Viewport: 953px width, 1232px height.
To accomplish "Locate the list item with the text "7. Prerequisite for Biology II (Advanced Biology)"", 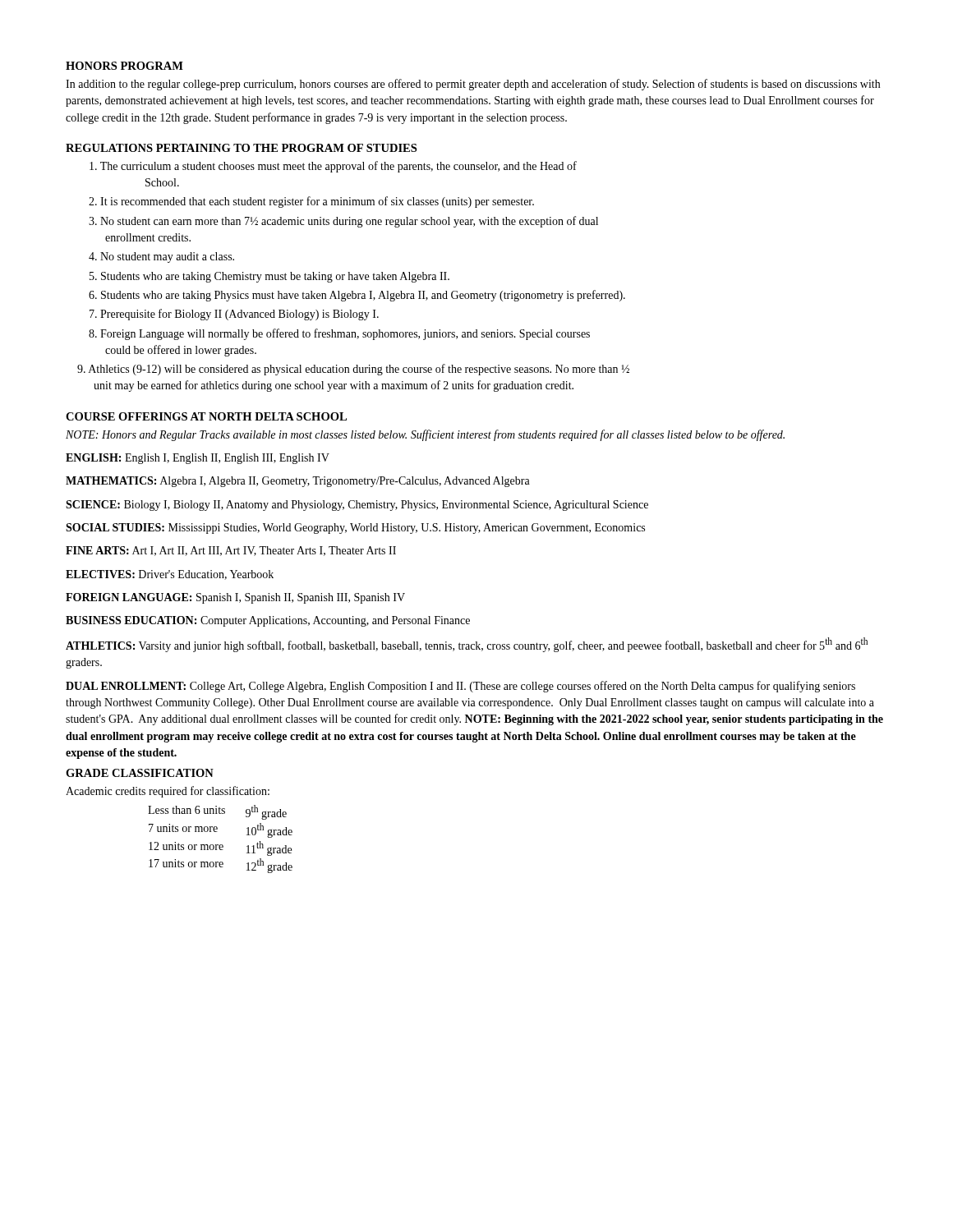I will tap(234, 314).
